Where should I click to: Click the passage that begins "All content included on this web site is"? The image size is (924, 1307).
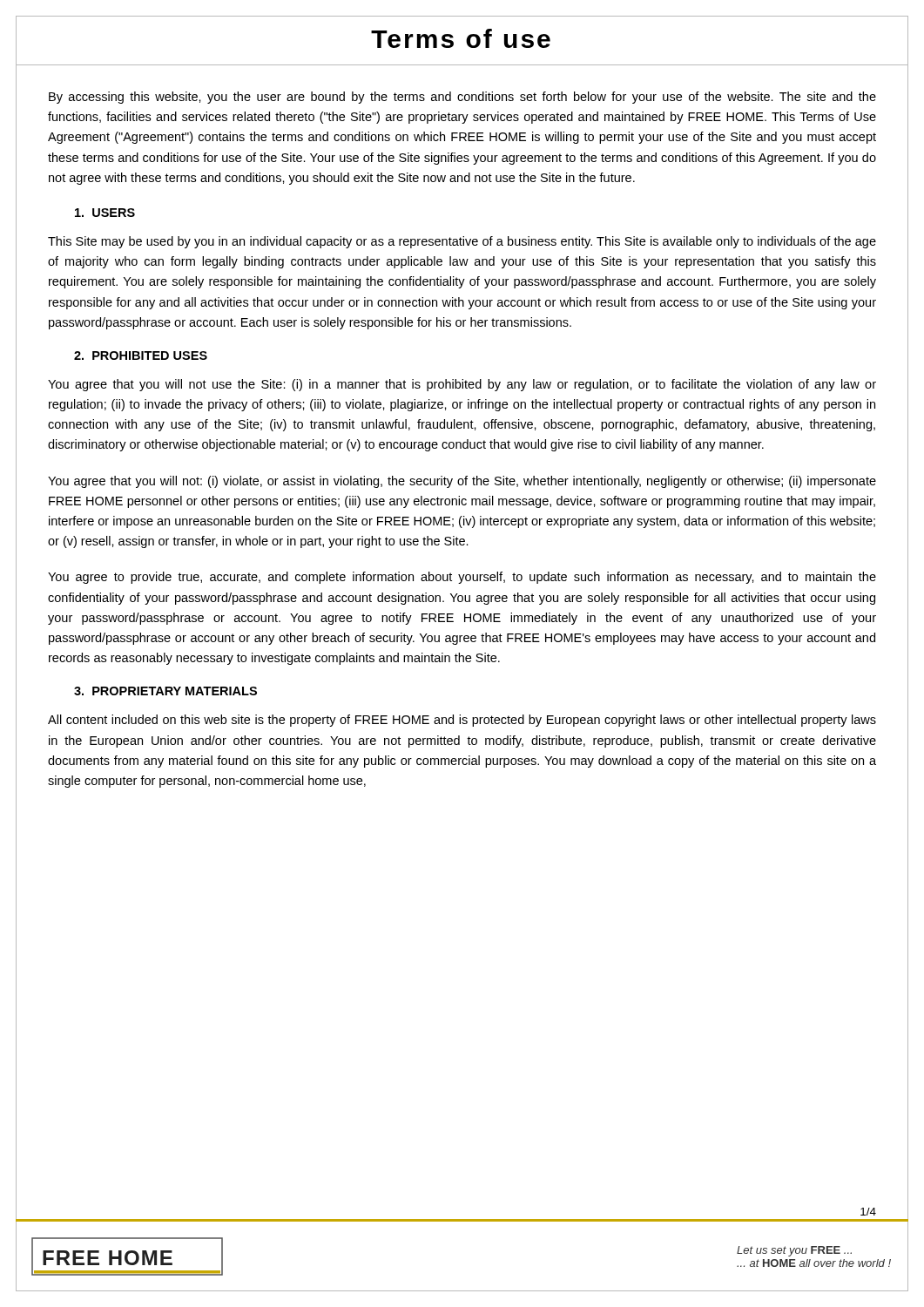[462, 750]
